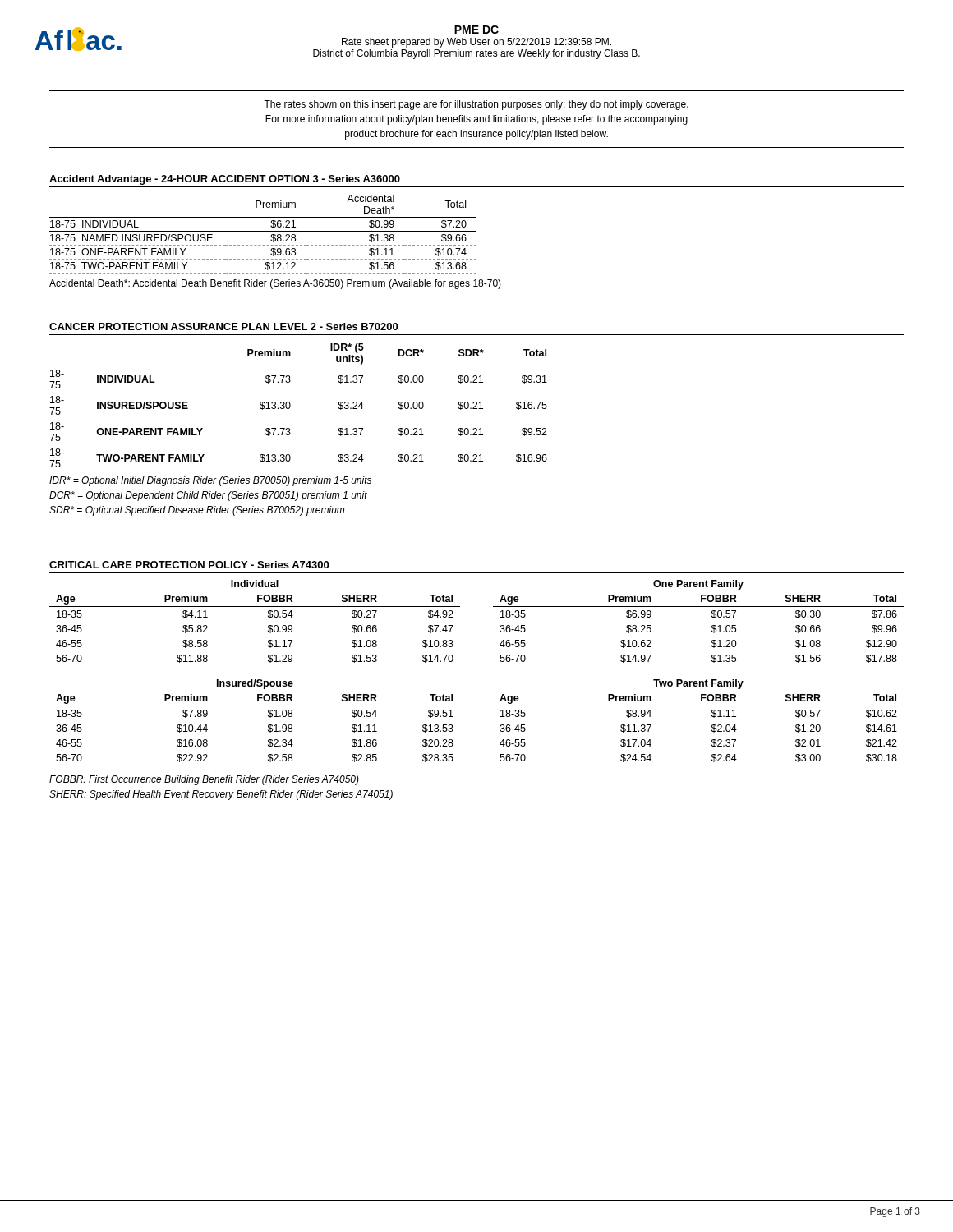Screen dimensions: 1232x953
Task: Locate the footnote that reads "SDR* = Optional Specified Disease Rider (Series B70052)"
Action: click(x=197, y=510)
